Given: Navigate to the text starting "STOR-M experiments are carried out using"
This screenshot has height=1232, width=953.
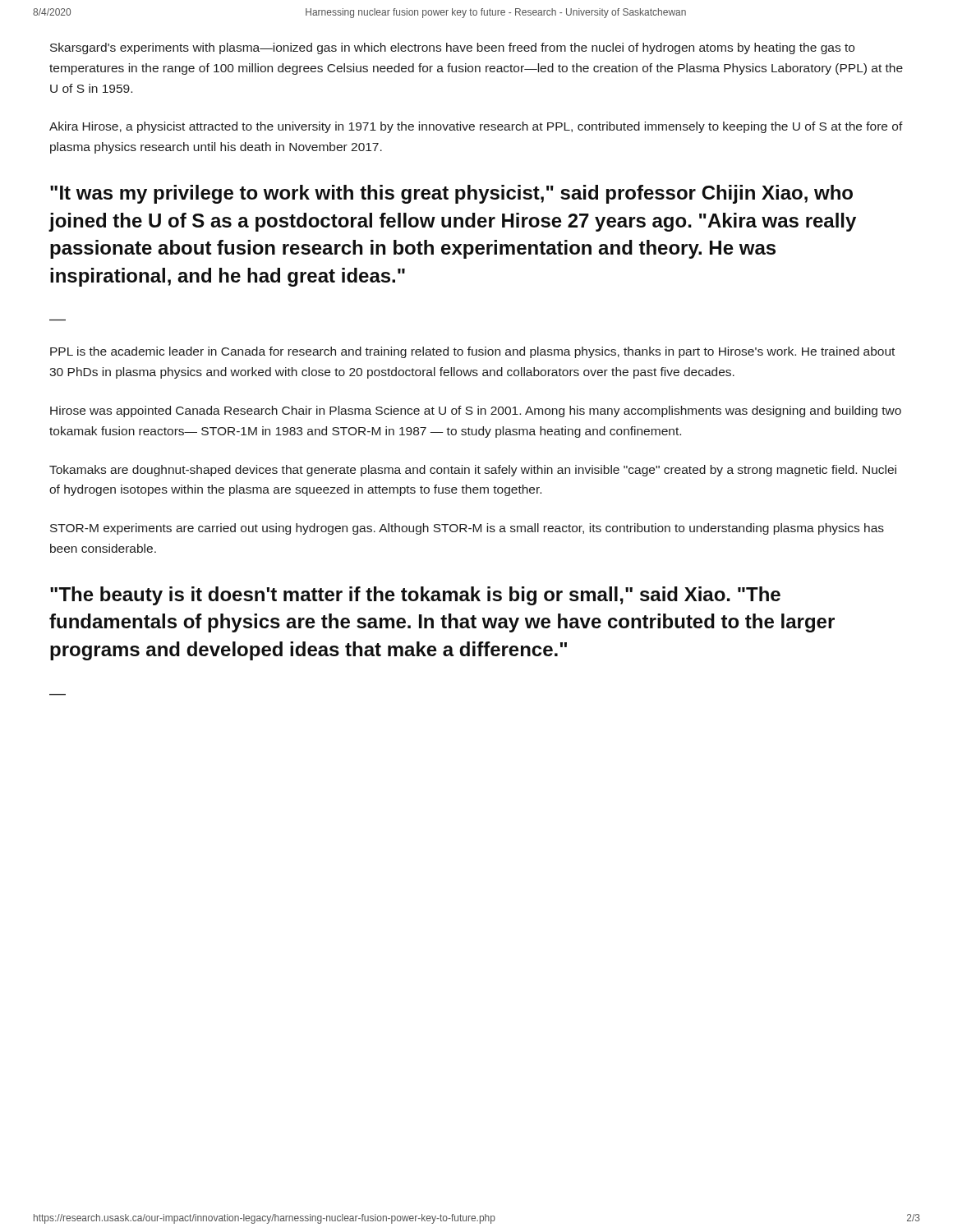Looking at the screenshot, I should click(x=467, y=538).
